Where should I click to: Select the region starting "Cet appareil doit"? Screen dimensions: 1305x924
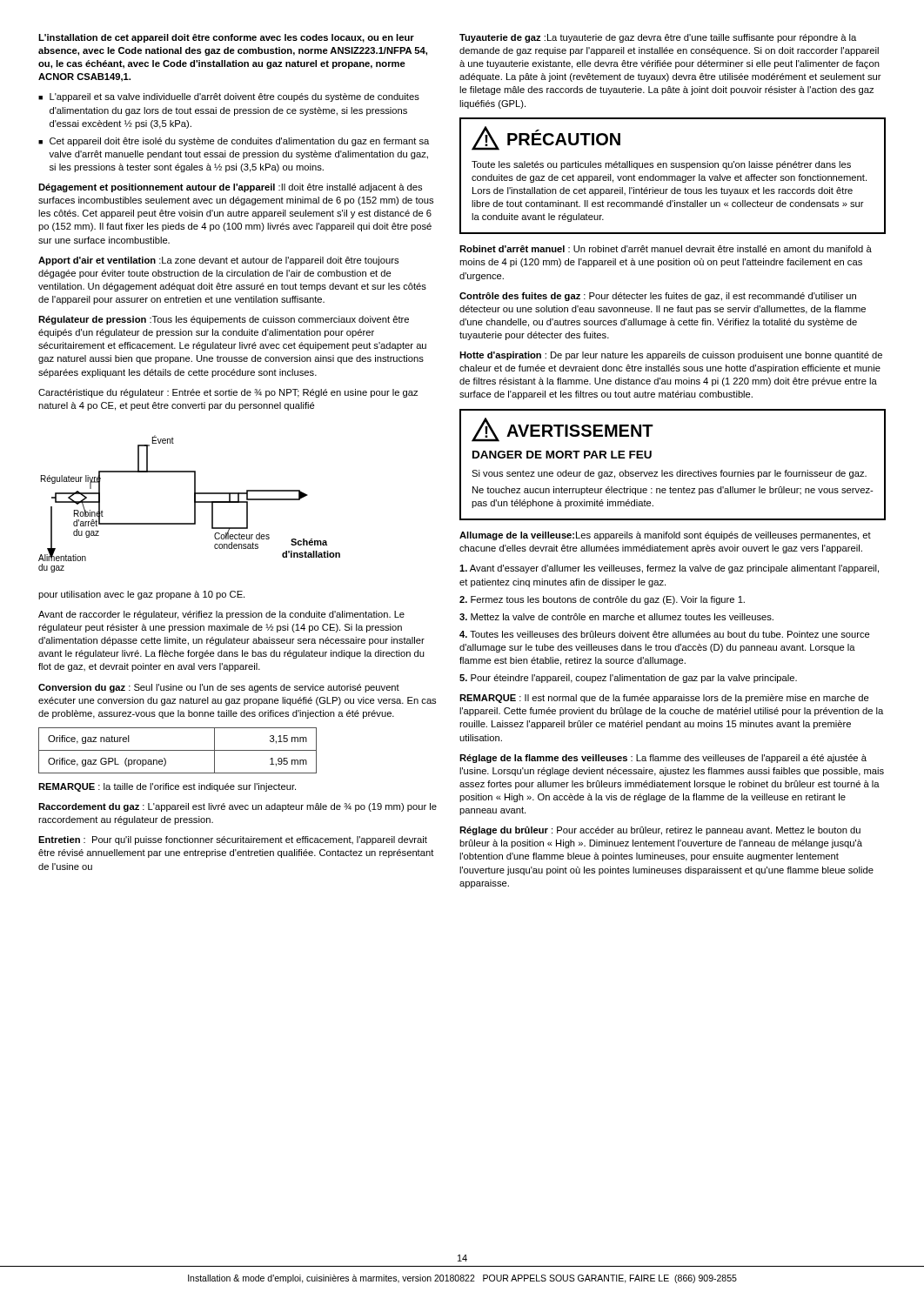(239, 154)
